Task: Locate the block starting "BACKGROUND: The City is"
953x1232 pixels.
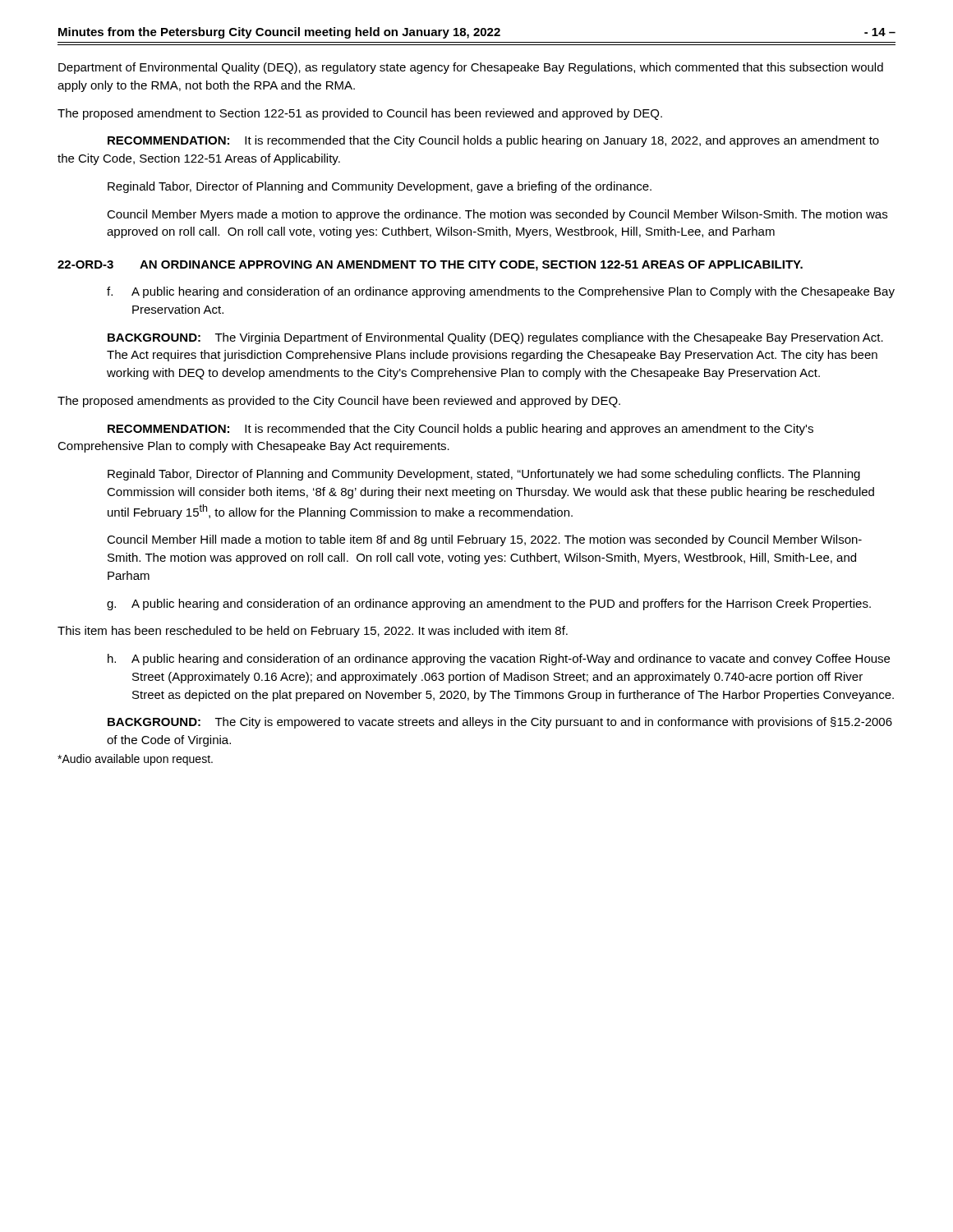Action: point(500,731)
